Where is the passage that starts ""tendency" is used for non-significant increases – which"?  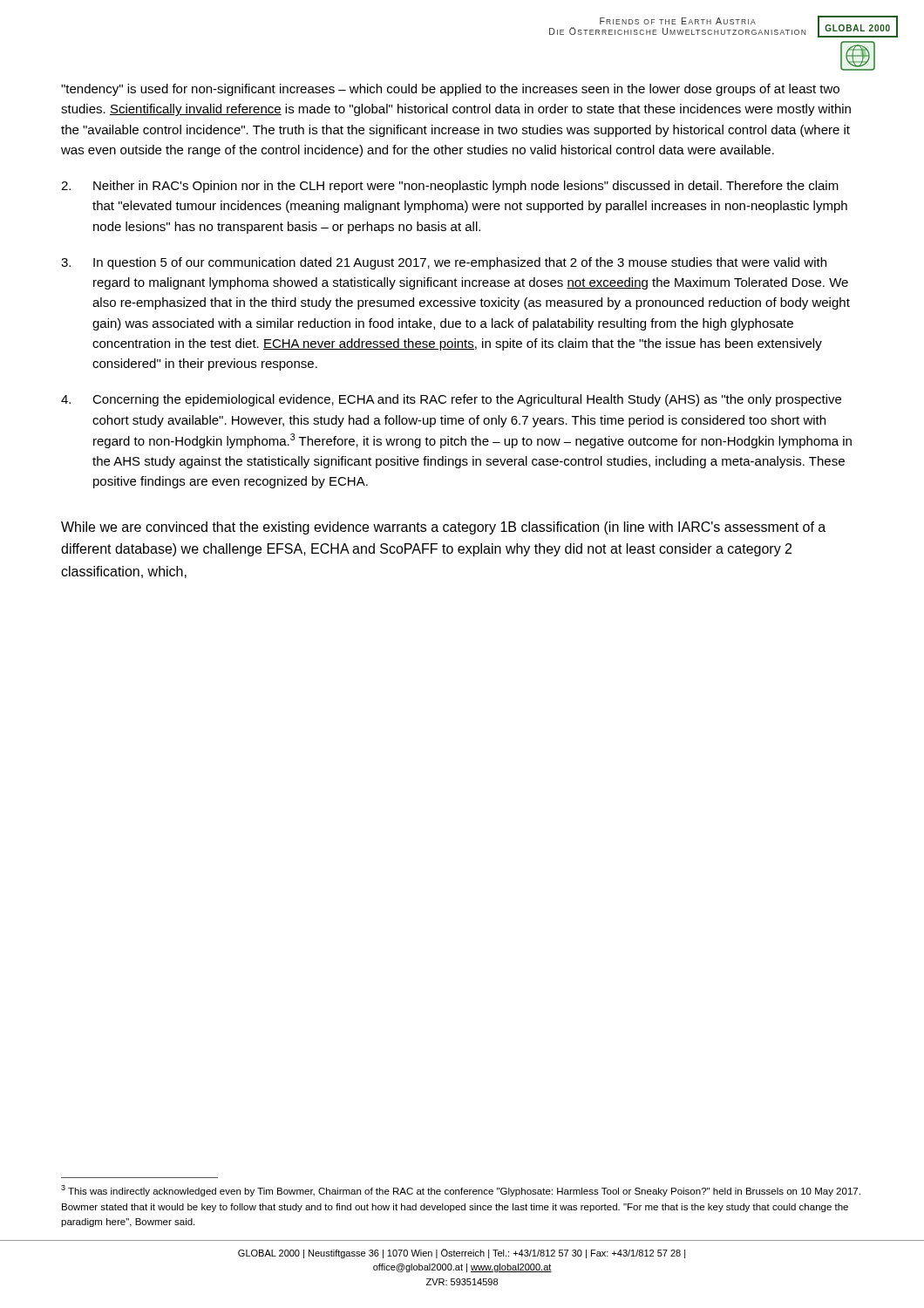[x=456, y=119]
